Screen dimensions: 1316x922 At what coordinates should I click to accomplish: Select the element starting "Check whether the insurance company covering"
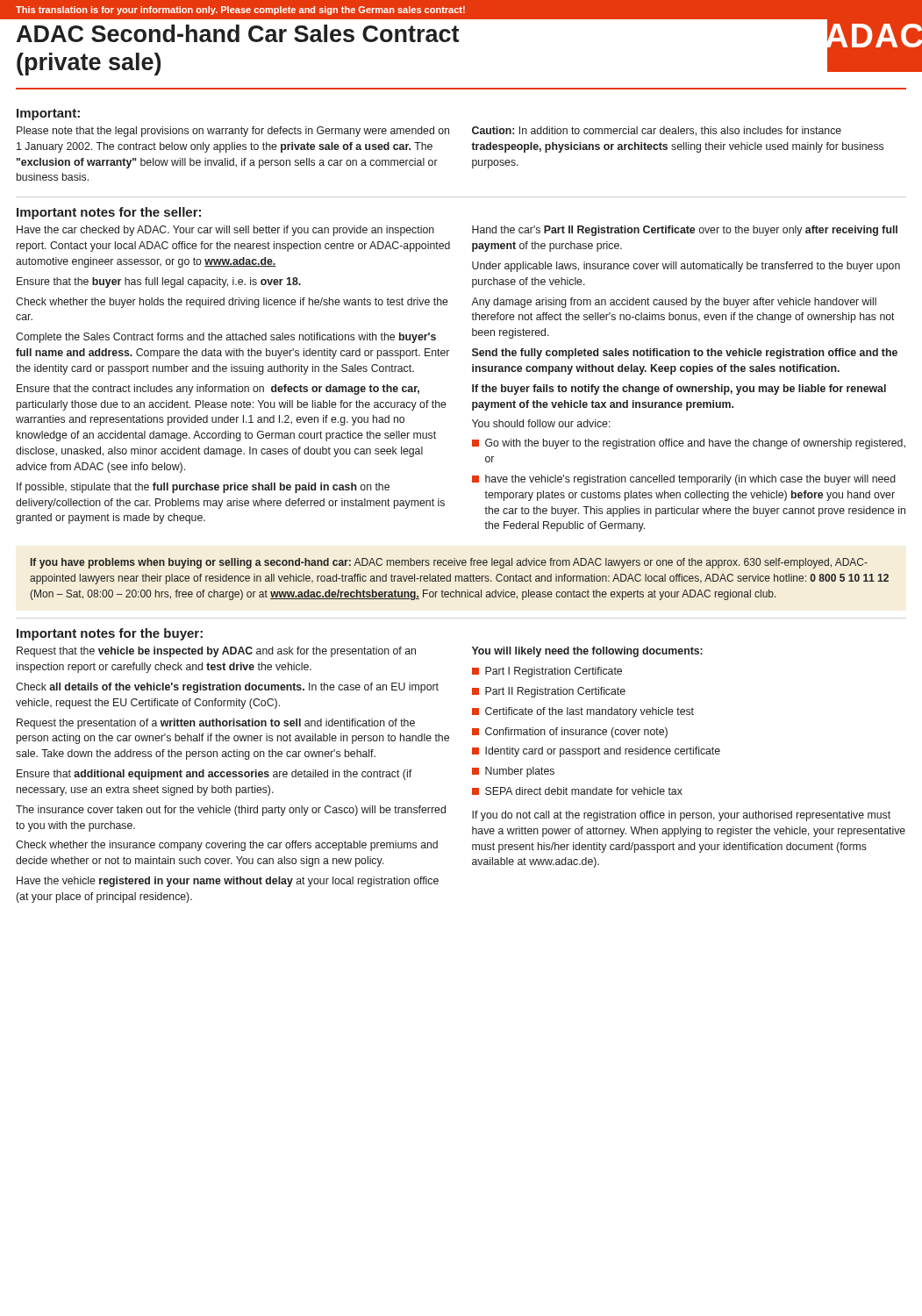click(x=227, y=853)
